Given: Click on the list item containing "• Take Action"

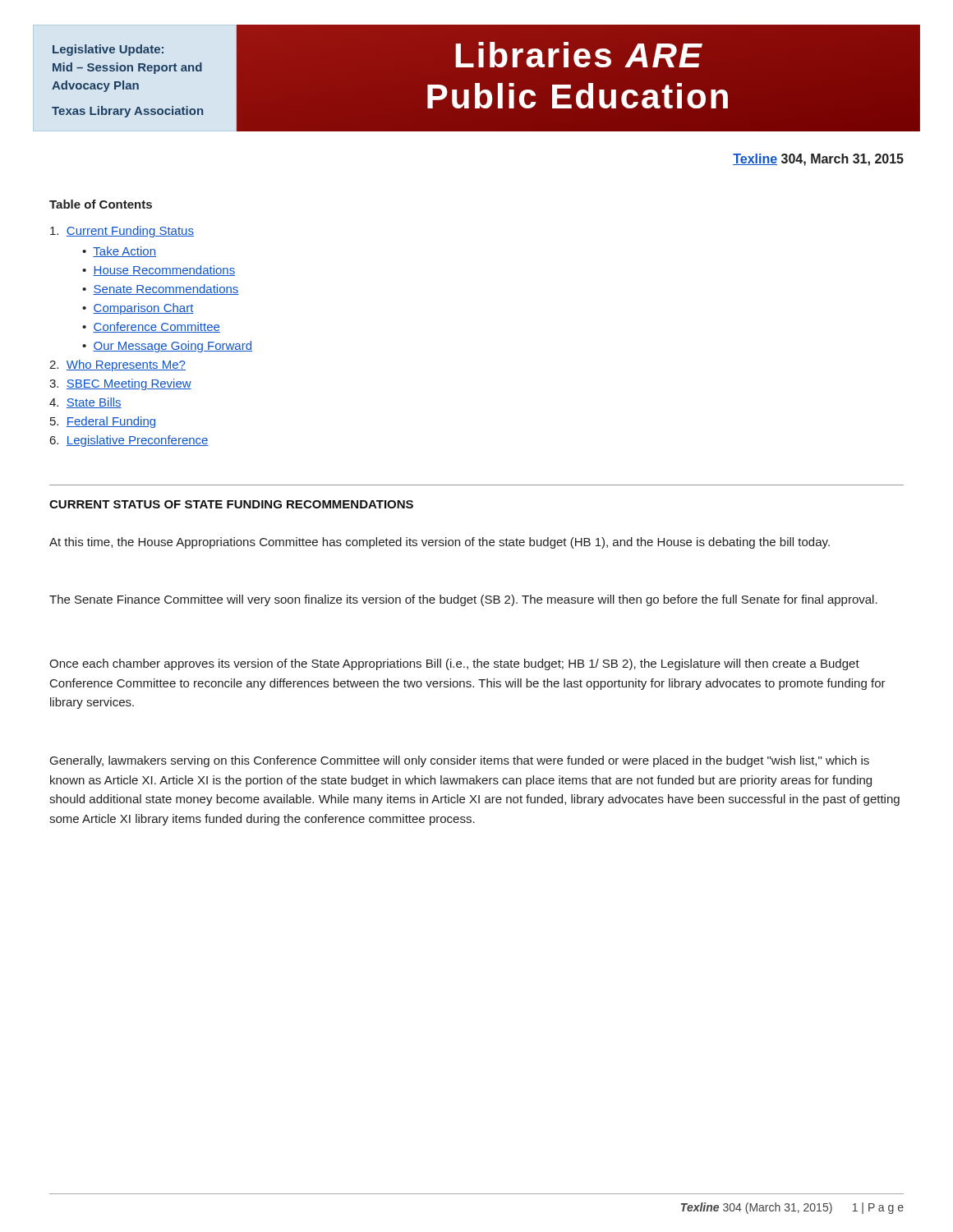Looking at the screenshot, I should click(x=119, y=251).
